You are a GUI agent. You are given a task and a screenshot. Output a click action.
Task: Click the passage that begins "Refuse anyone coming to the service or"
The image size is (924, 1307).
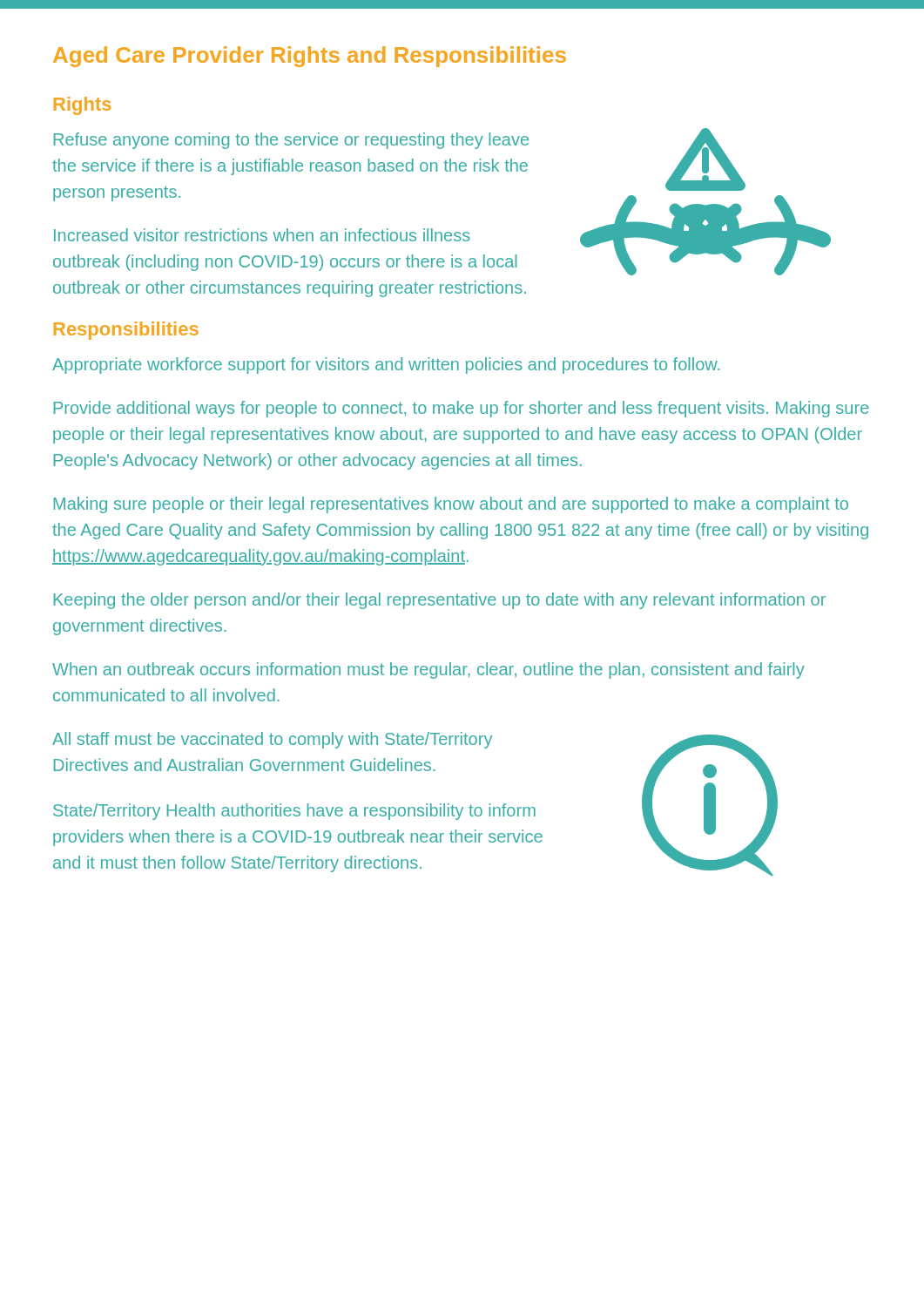point(291,166)
